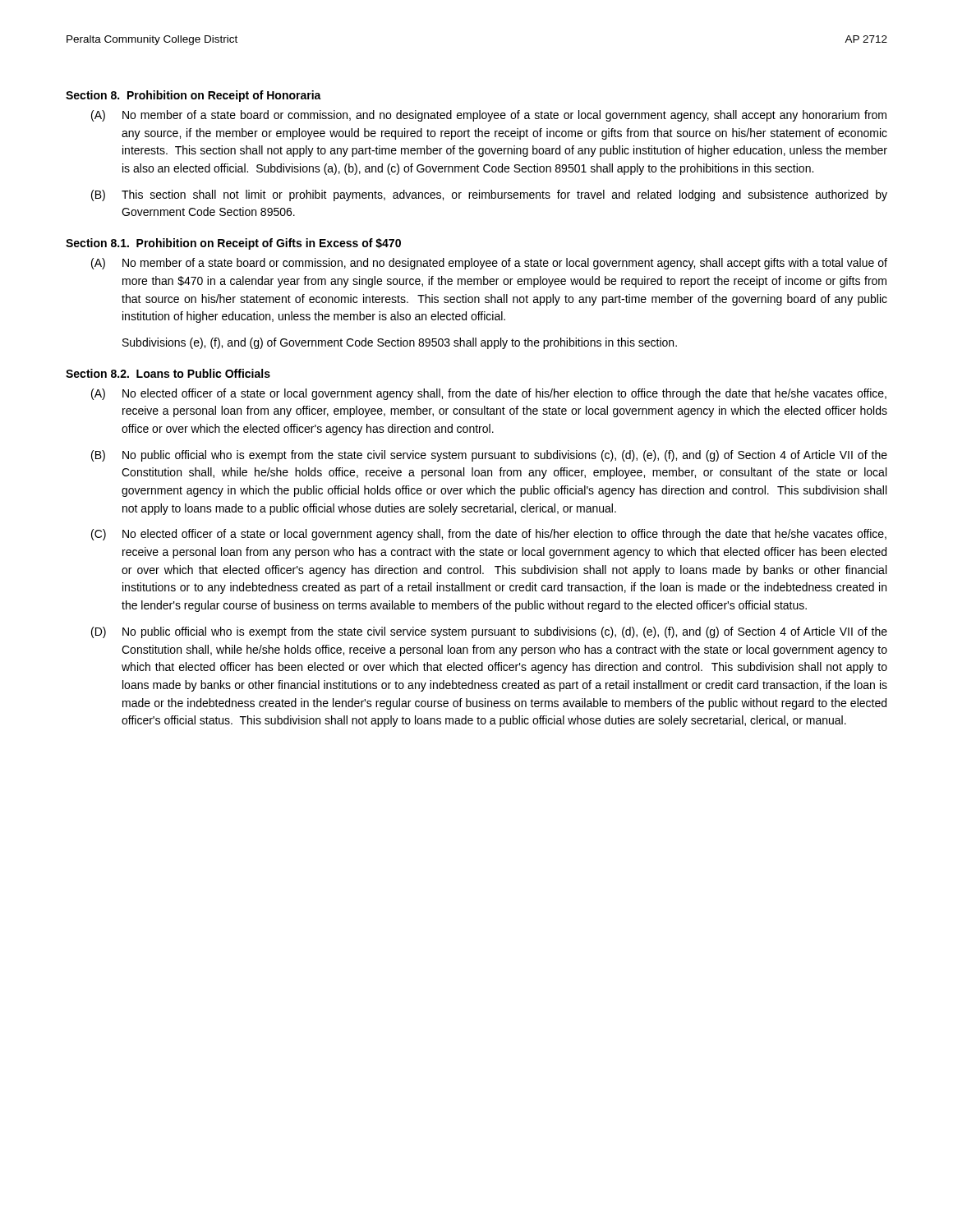
Task: Navigate to the text block starting "Section 8.1. Prohibition on Receipt of Gifts in"
Action: pyautogui.click(x=234, y=243)
